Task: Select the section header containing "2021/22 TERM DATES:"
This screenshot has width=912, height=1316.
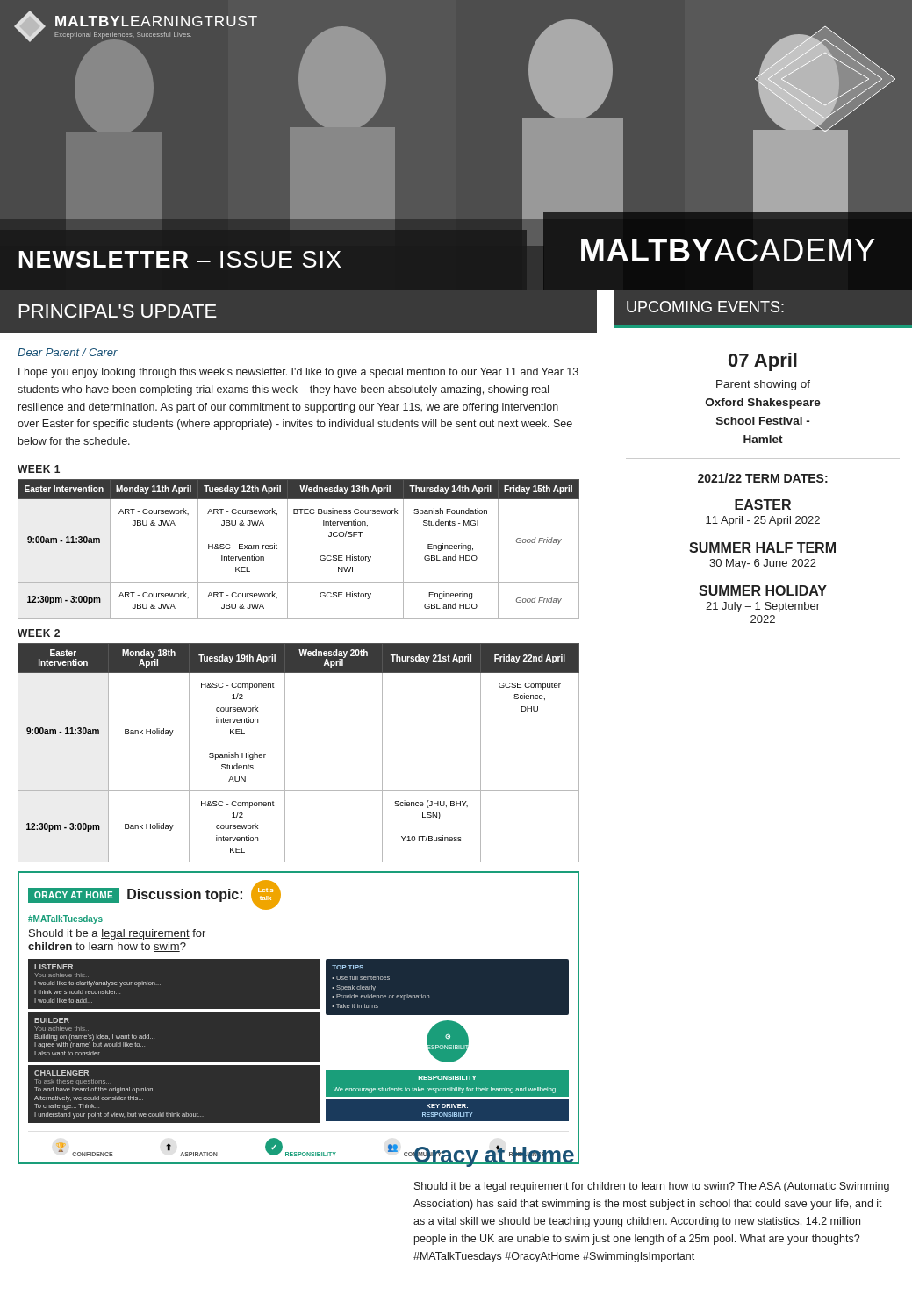Action: tap(763, 478)
